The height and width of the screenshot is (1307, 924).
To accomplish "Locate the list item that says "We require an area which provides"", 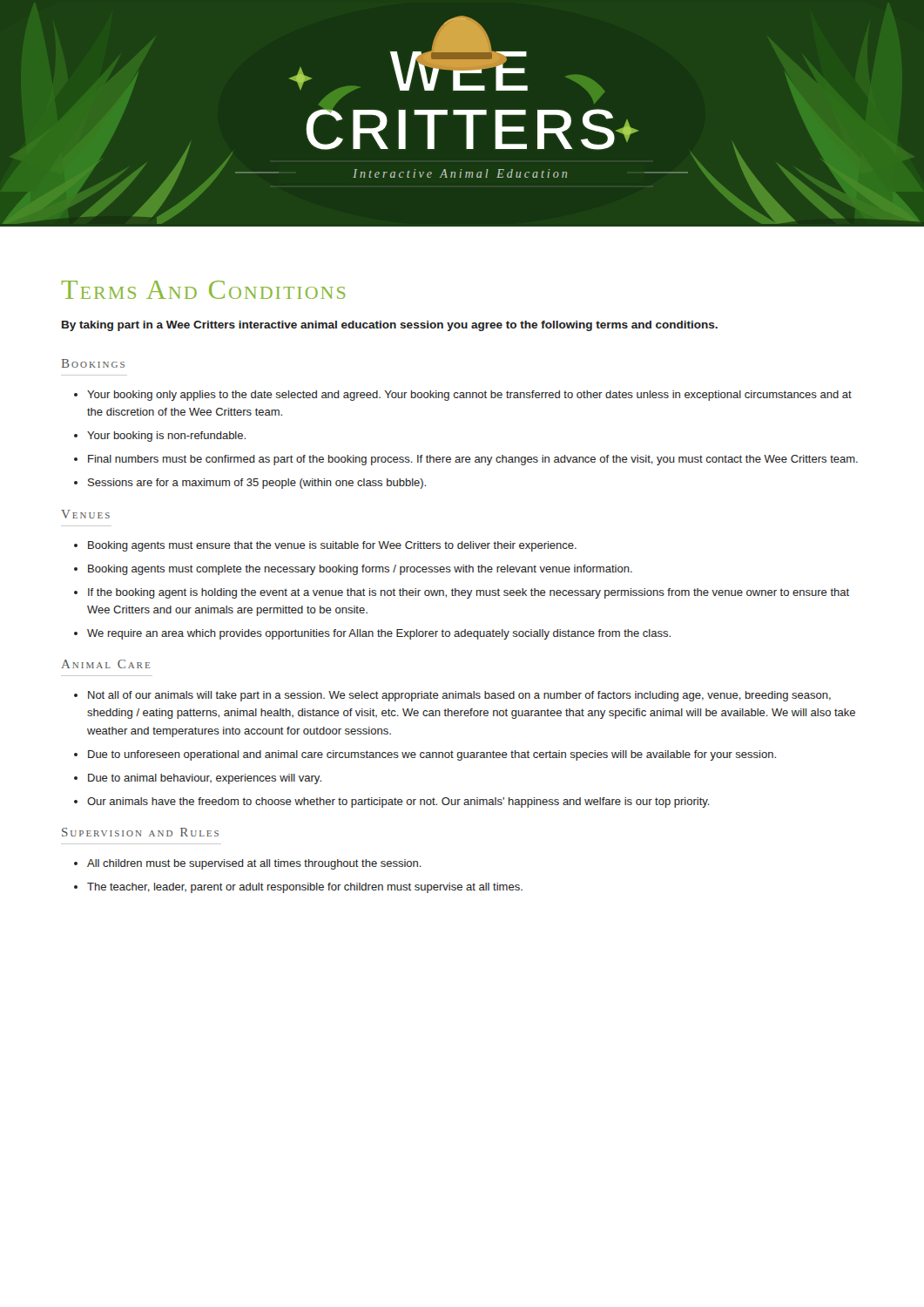I will [379, 633].
